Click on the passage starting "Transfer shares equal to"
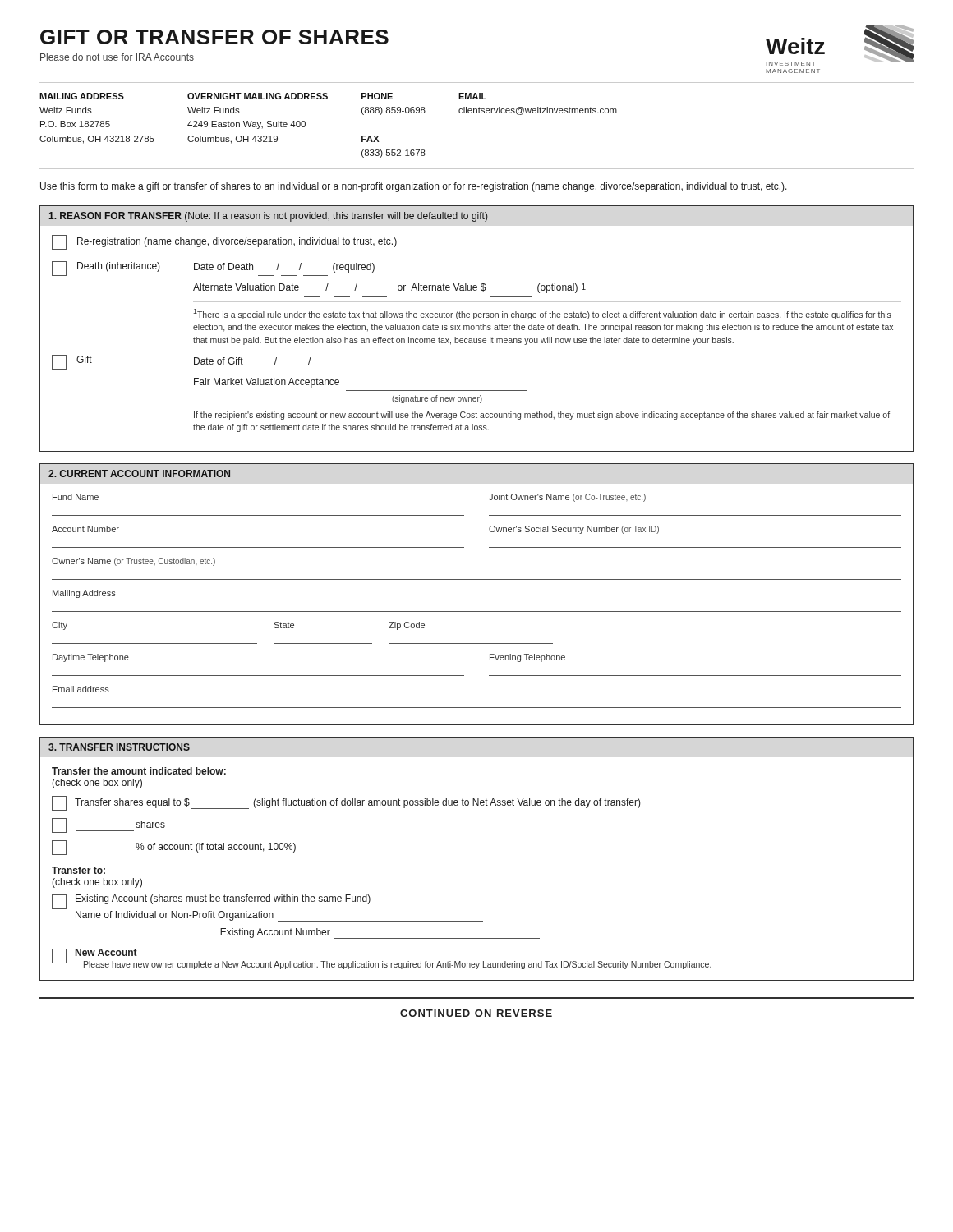This screenshot has height=1232, width=953. coord(358,803)
